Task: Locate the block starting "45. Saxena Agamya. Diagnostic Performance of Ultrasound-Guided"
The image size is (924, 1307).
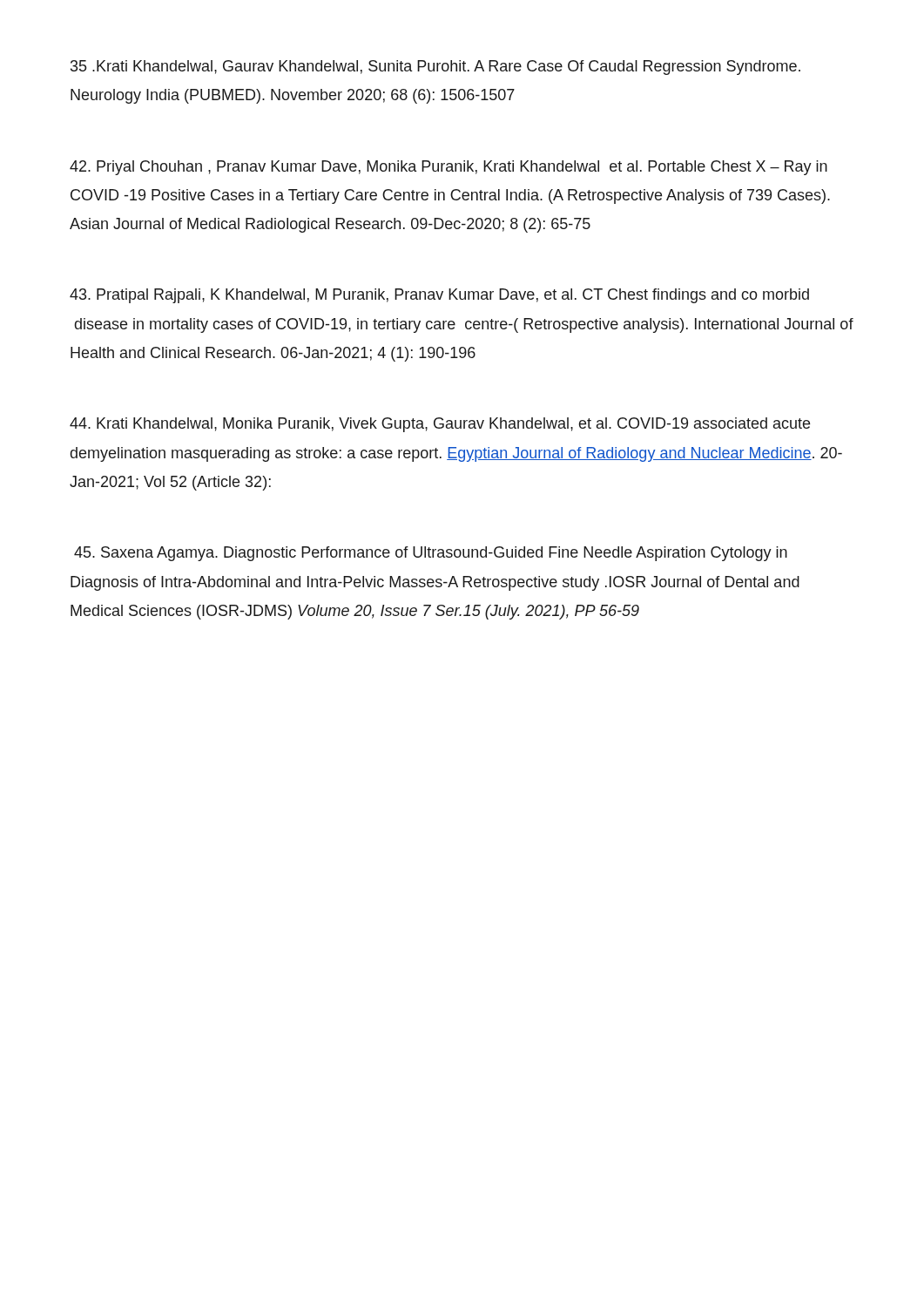Action: [435, 582]
